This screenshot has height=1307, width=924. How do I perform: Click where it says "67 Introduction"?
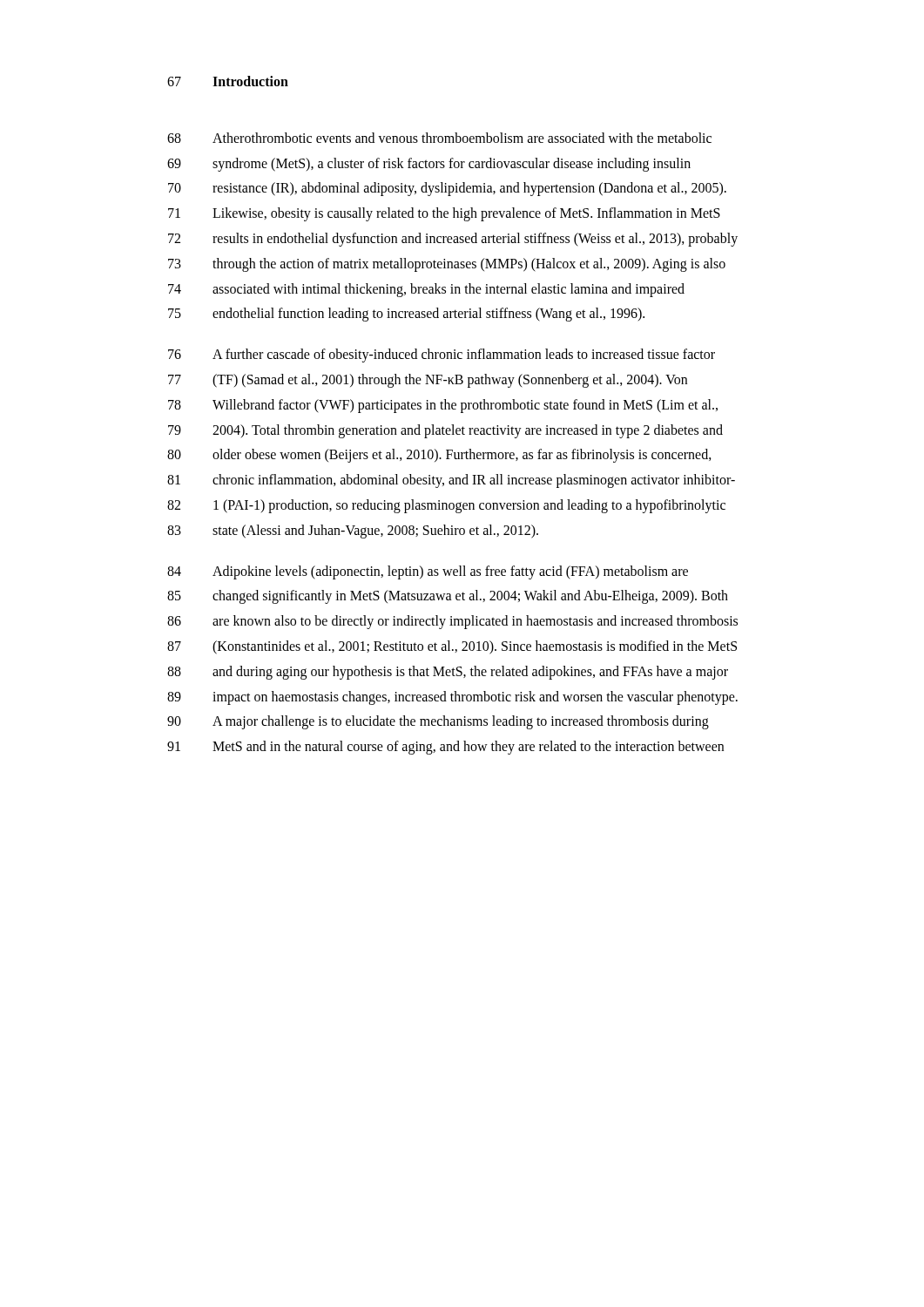(x=228, y=81)
